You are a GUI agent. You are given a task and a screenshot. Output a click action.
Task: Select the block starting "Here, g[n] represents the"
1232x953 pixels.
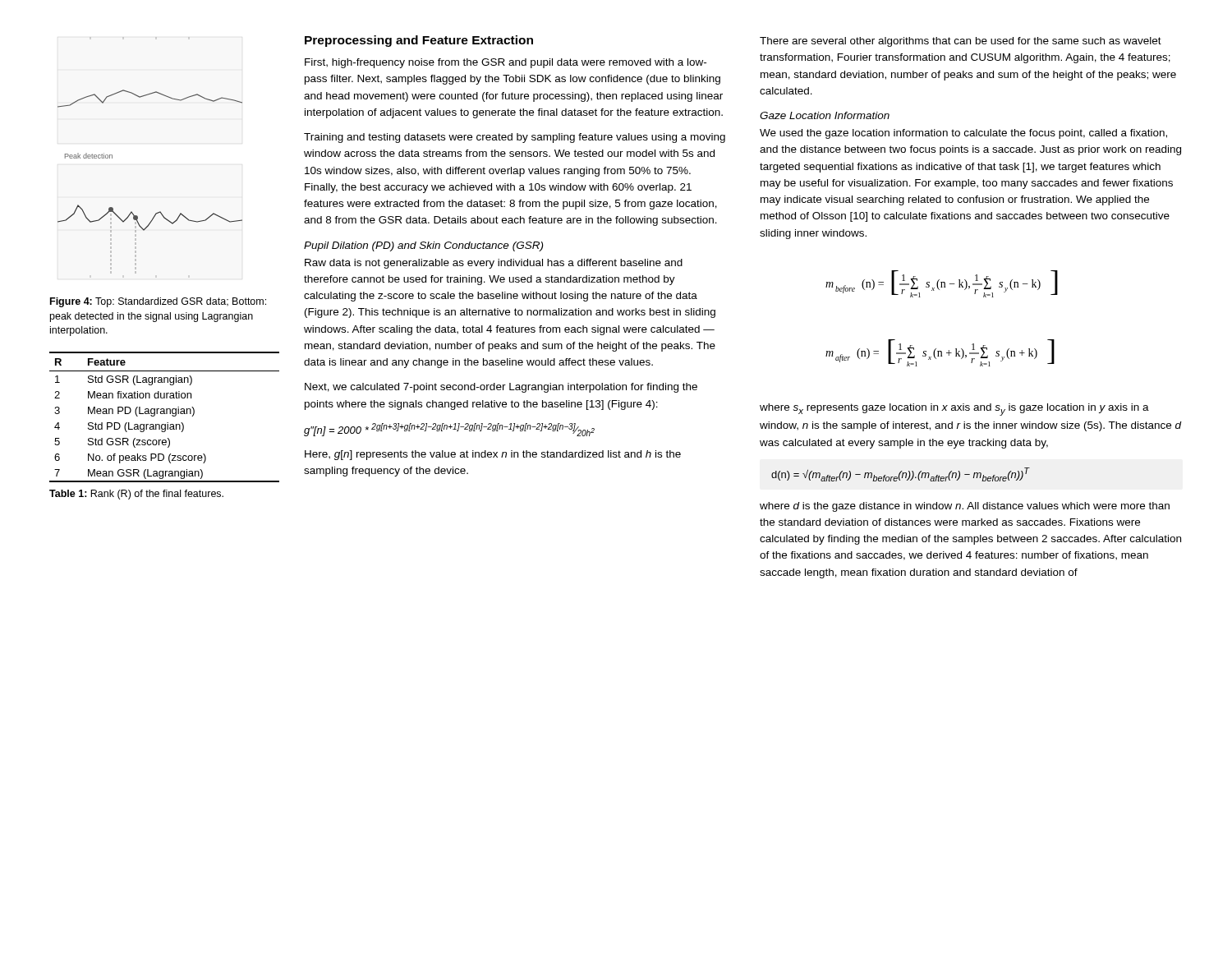515,463
